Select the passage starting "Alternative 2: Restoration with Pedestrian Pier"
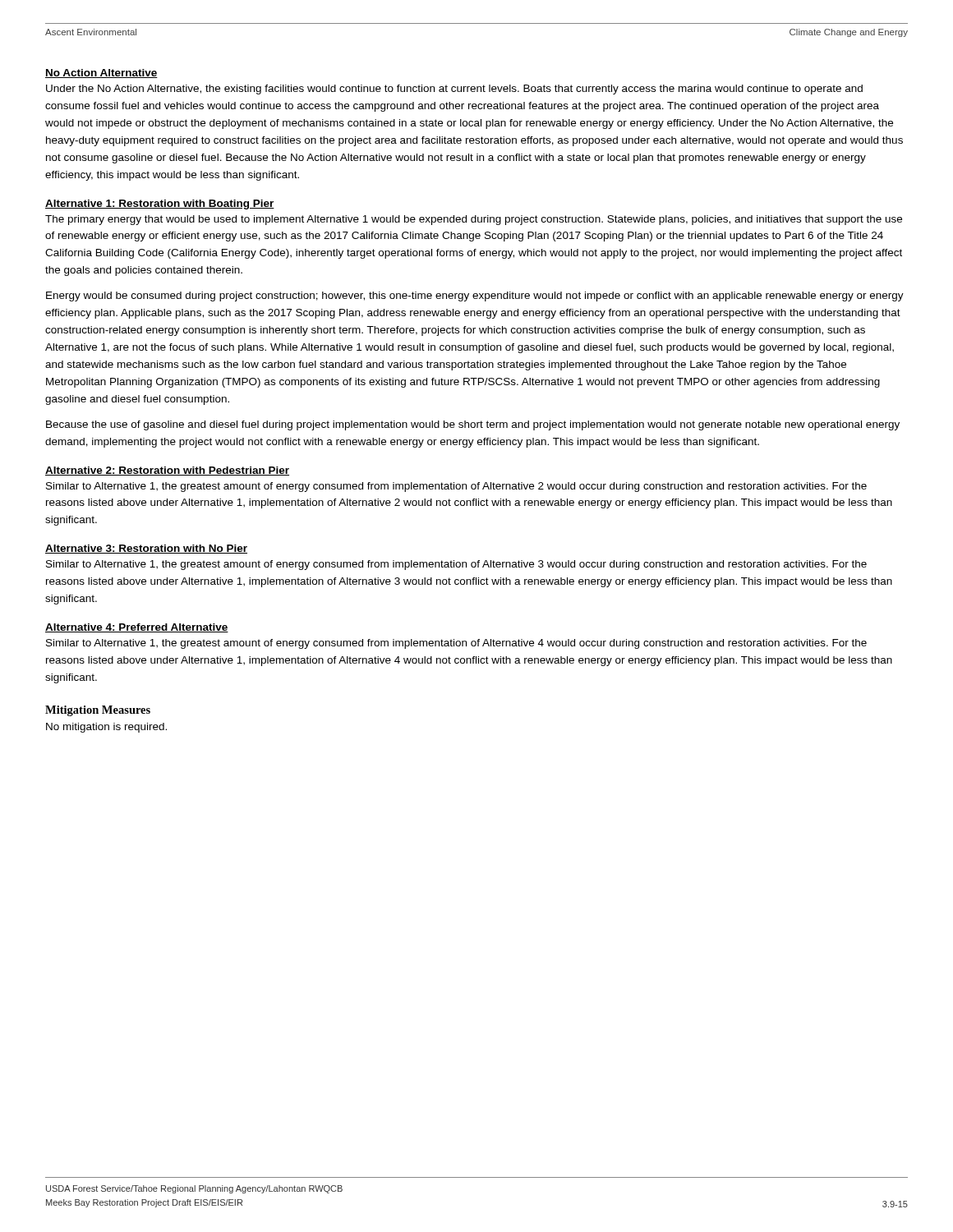953x1232 pixels. click(167, 471)
